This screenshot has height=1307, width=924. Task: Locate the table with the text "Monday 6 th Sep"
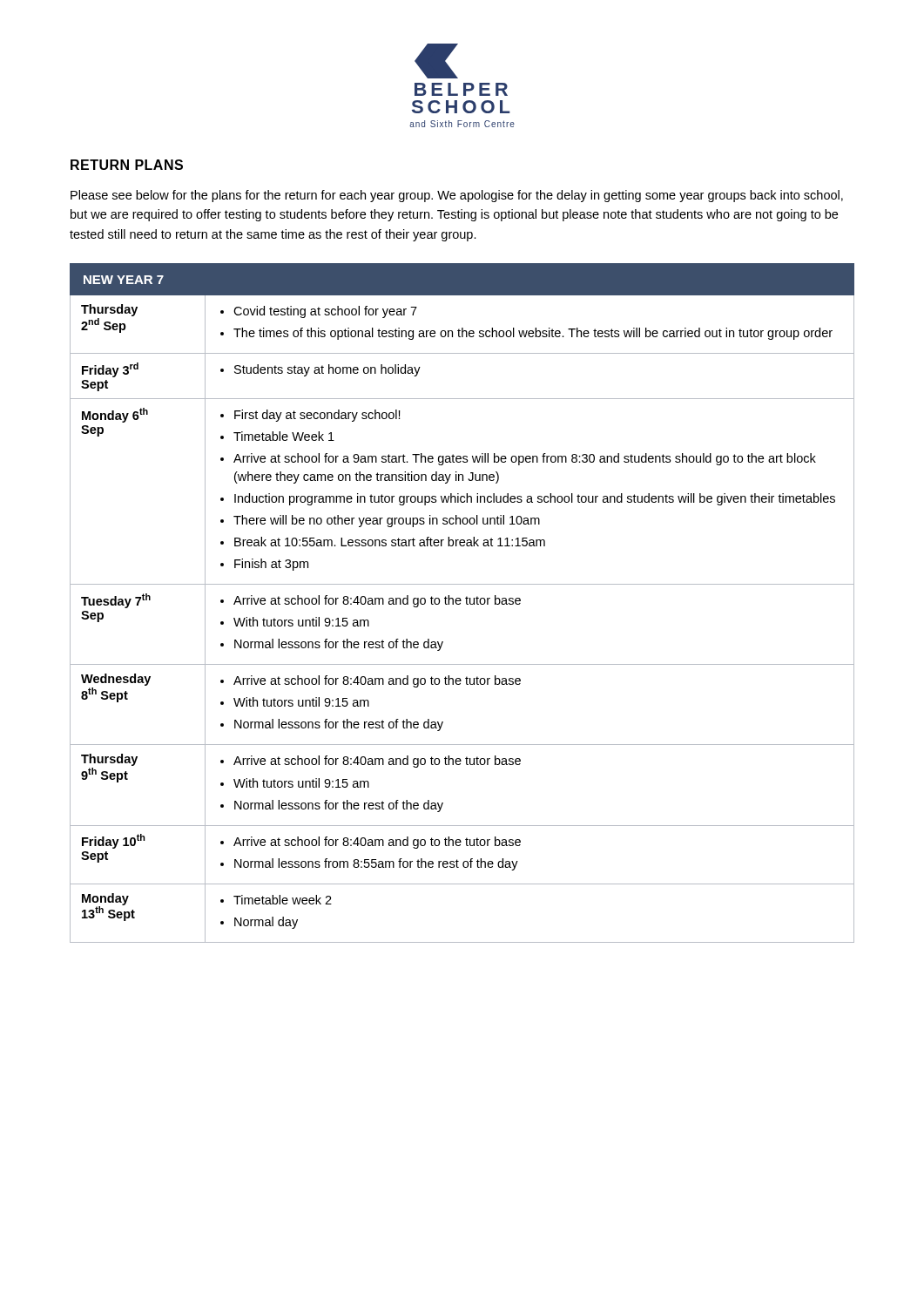462,603
